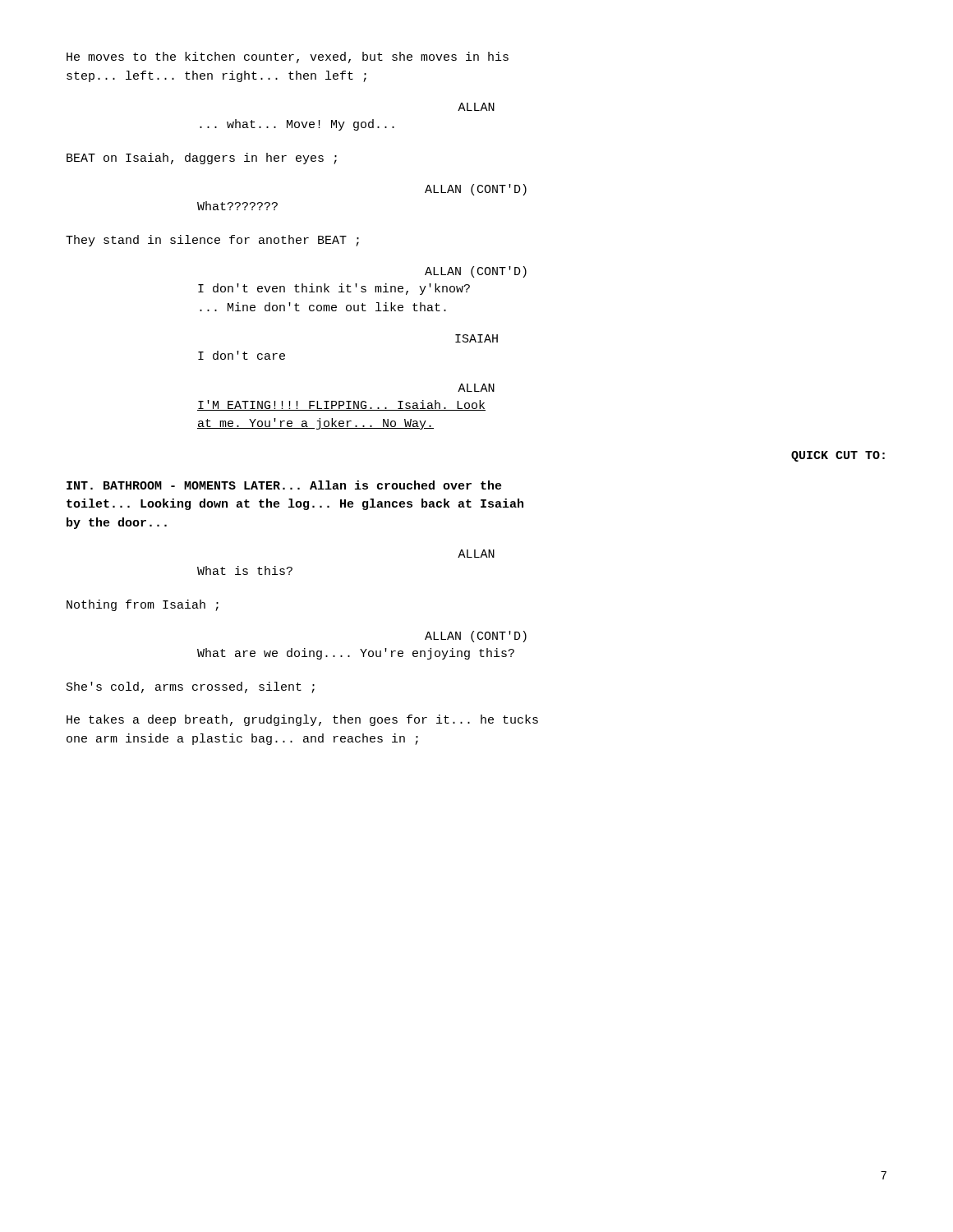Click on the block starting "ALLAN I'M EATING!!!! FLIPPING... Isaiah. Look at me."
The width and height of the screenshot is (953, 1232).
pyautogui.click(x=476, y=408)
